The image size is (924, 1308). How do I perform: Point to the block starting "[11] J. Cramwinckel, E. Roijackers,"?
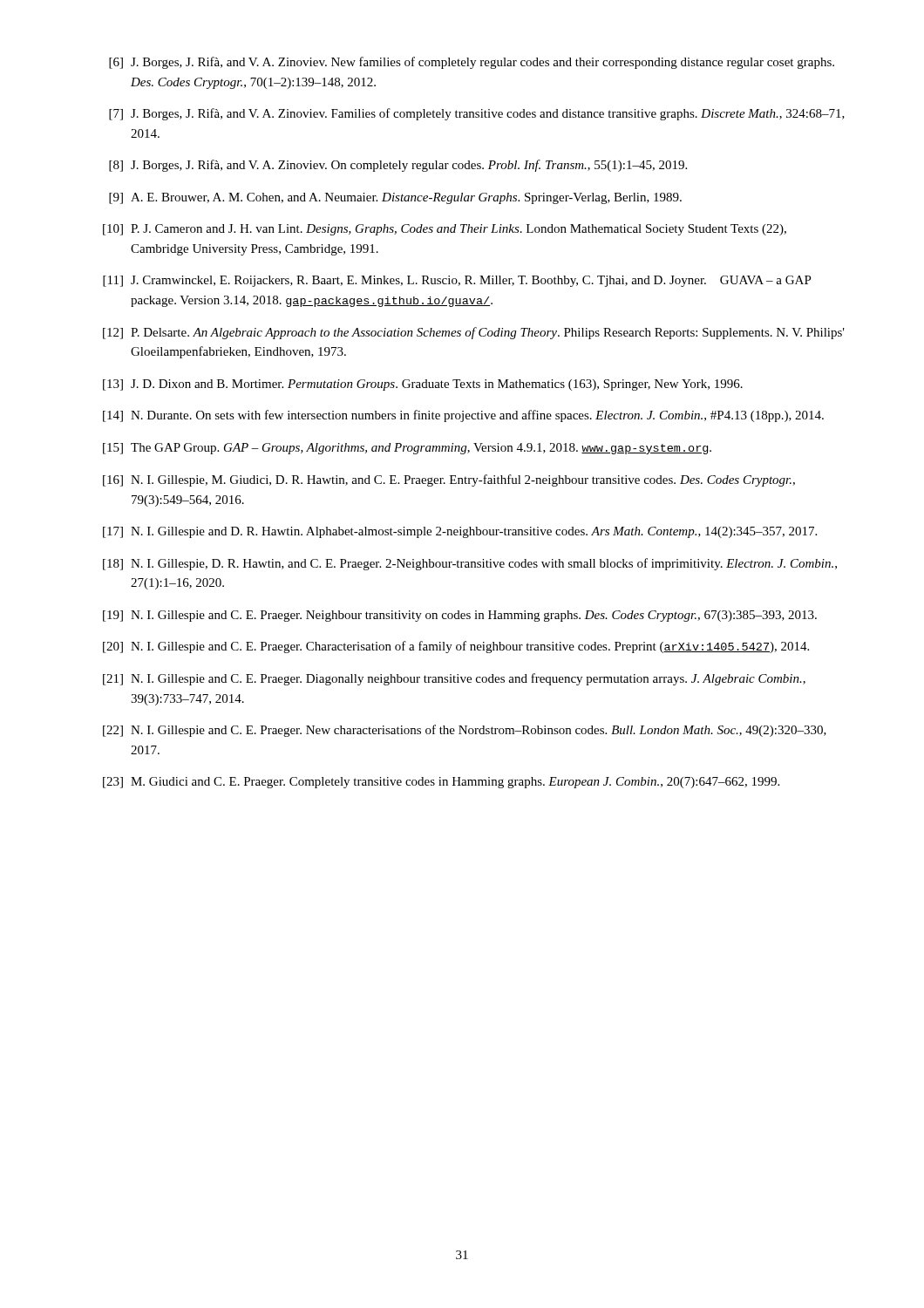(466, 290)
